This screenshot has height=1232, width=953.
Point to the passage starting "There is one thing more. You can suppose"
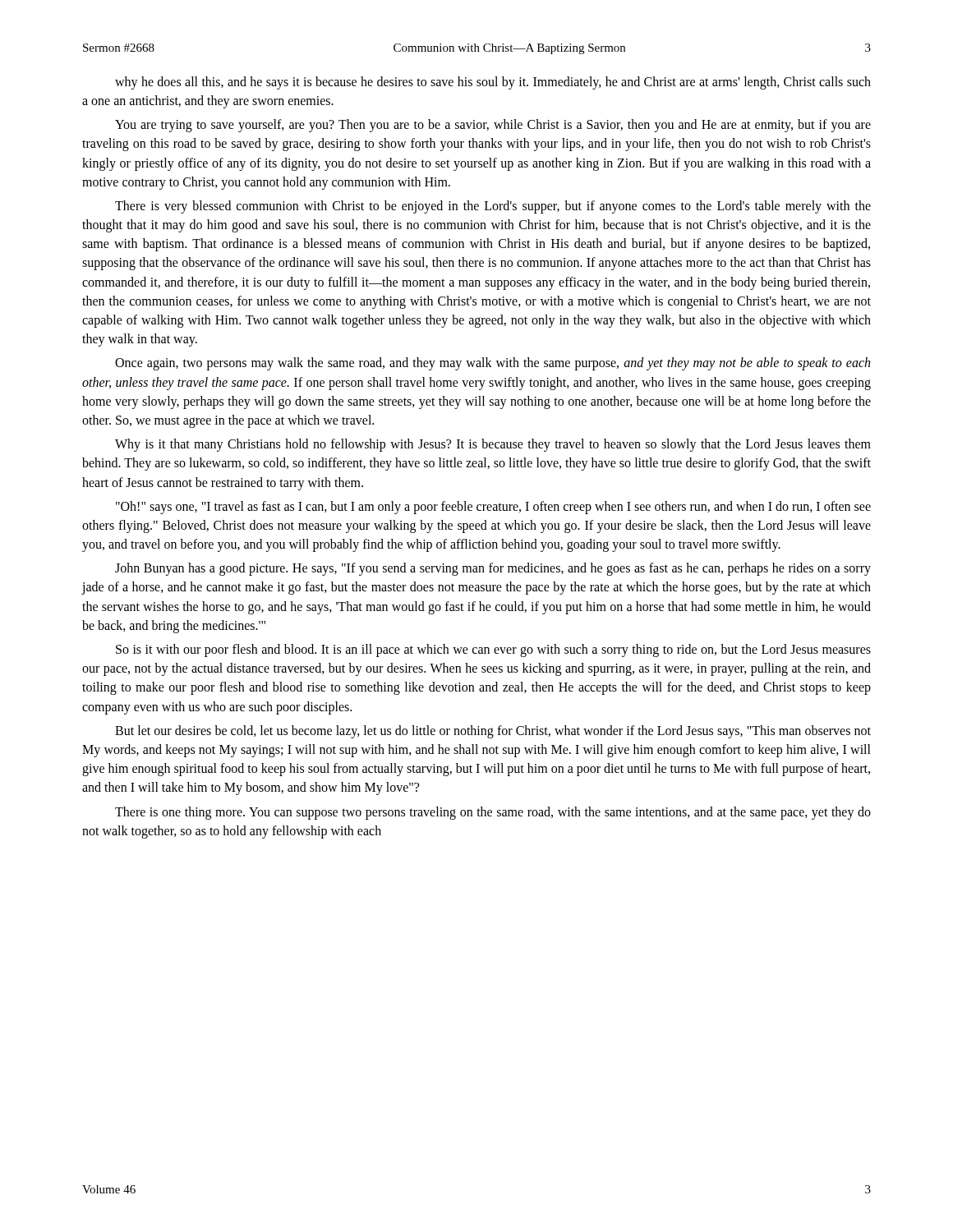(x=476, y=821)
